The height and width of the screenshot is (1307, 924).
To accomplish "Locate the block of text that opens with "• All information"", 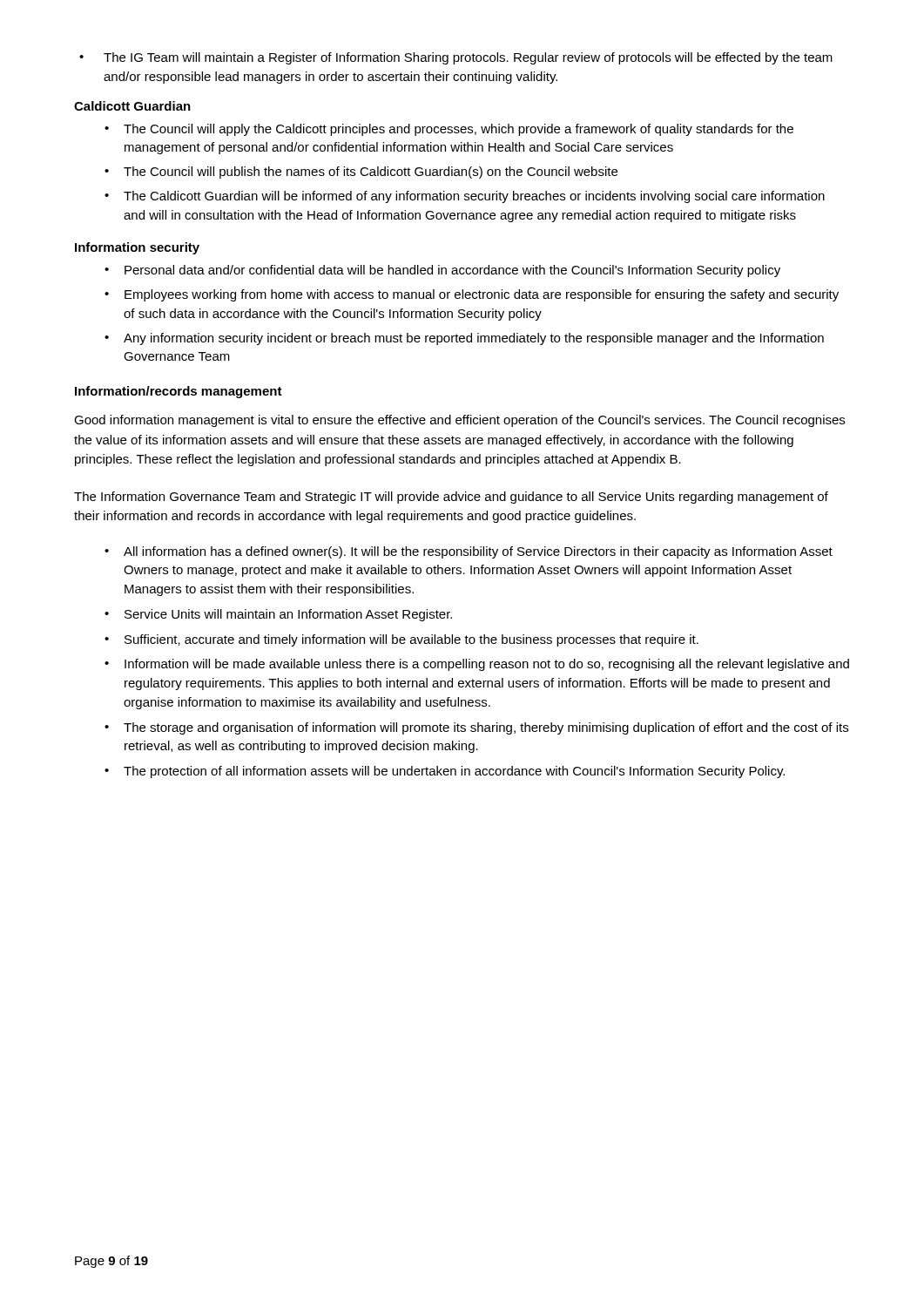I will pyautogui.click(x=477, y=570).
